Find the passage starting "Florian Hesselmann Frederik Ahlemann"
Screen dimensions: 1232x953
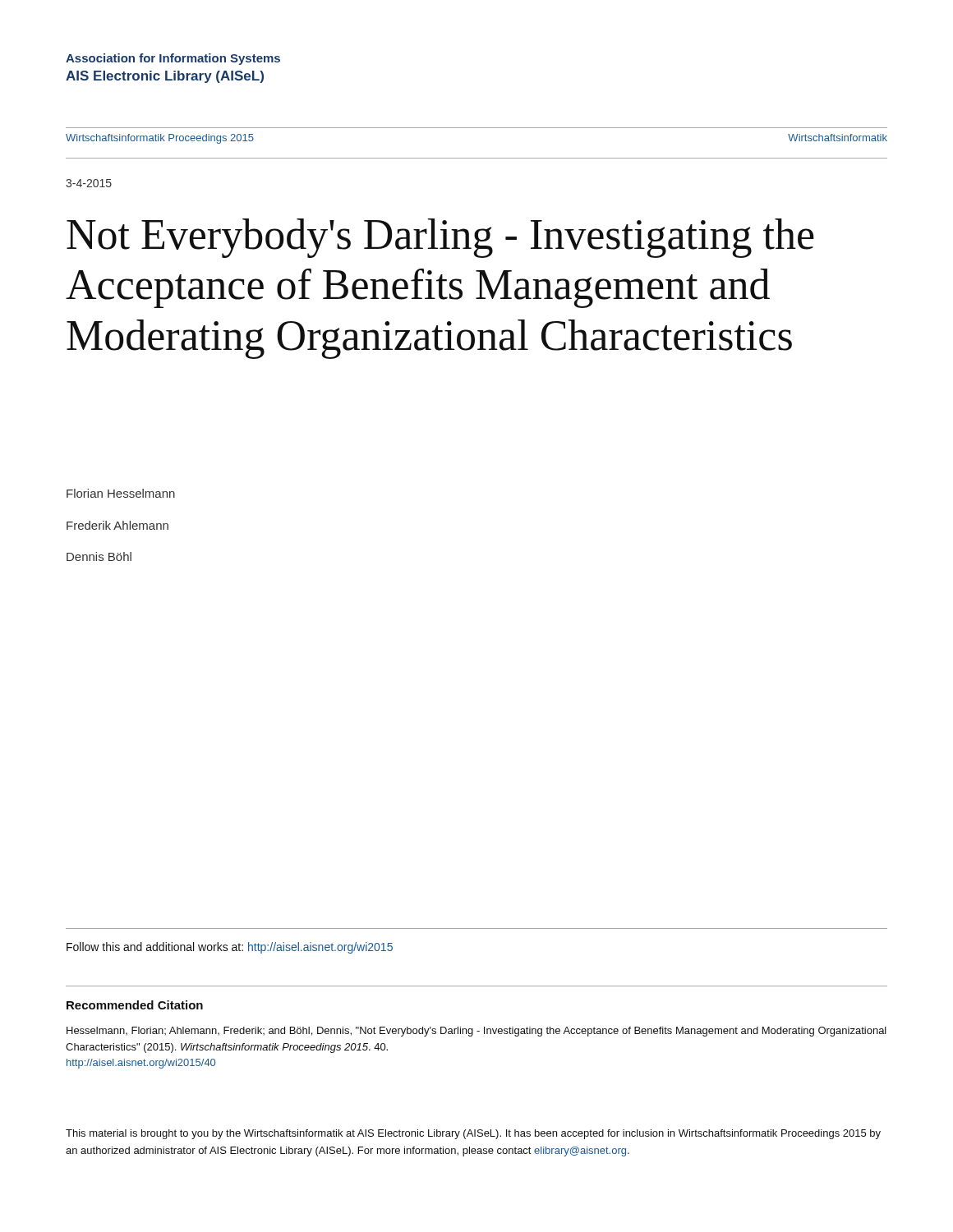point(121,525)
